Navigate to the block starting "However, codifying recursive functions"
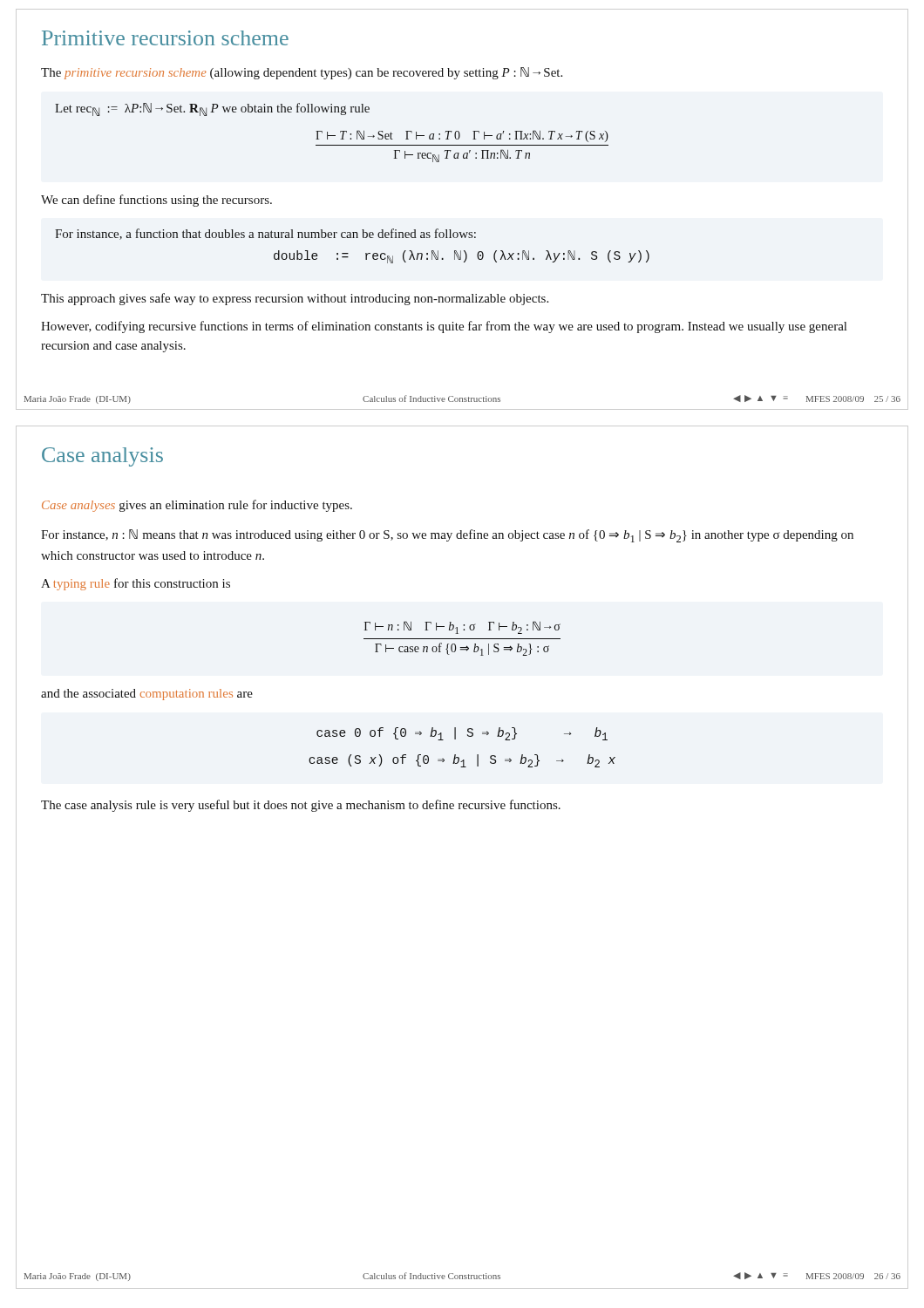 (x=462, y=336)
